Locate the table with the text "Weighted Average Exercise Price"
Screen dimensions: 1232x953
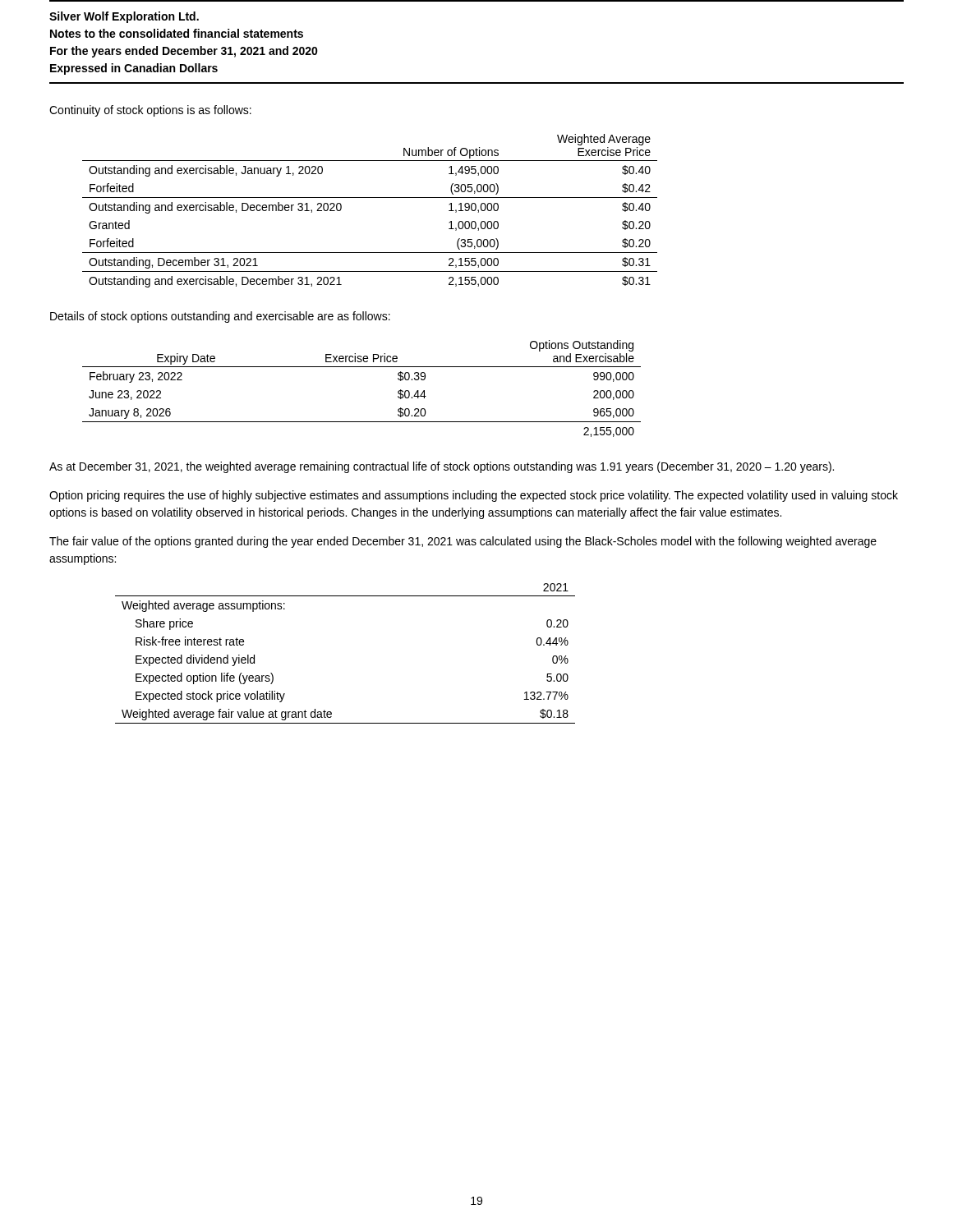point(476,210)
